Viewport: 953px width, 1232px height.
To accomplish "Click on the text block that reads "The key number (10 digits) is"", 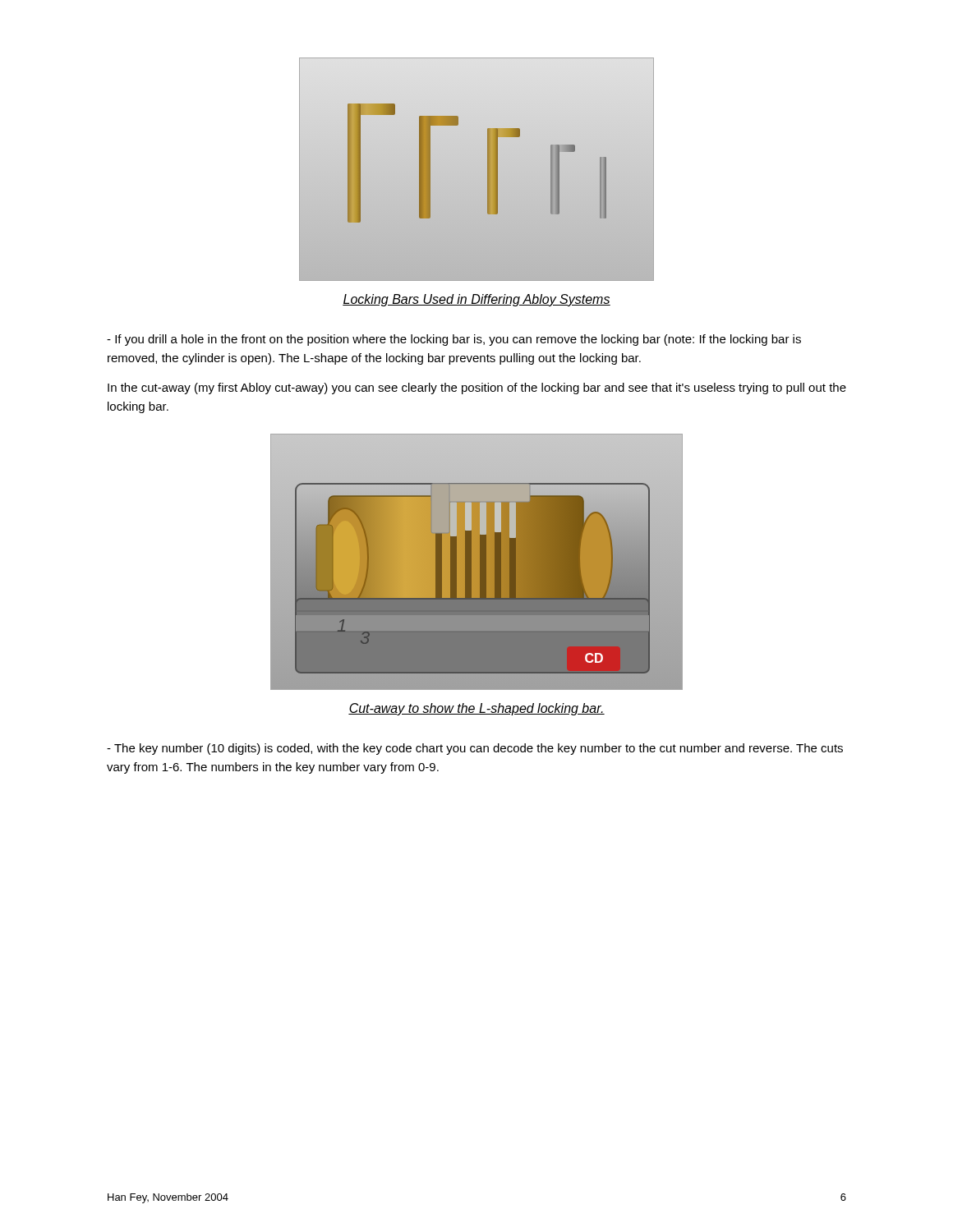I will tap(475, 757).
